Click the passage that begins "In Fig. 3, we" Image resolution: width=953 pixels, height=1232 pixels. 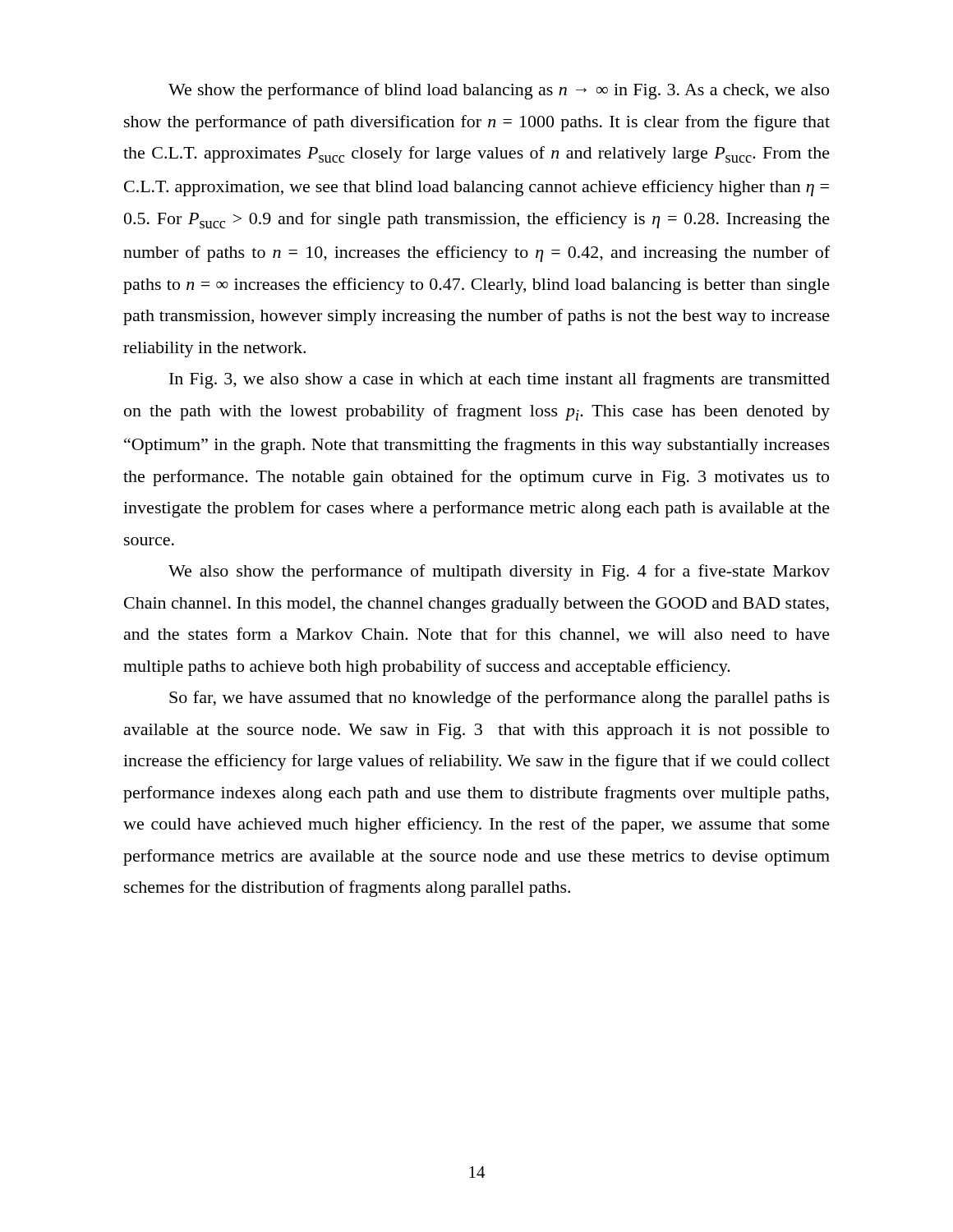(476, 459)
